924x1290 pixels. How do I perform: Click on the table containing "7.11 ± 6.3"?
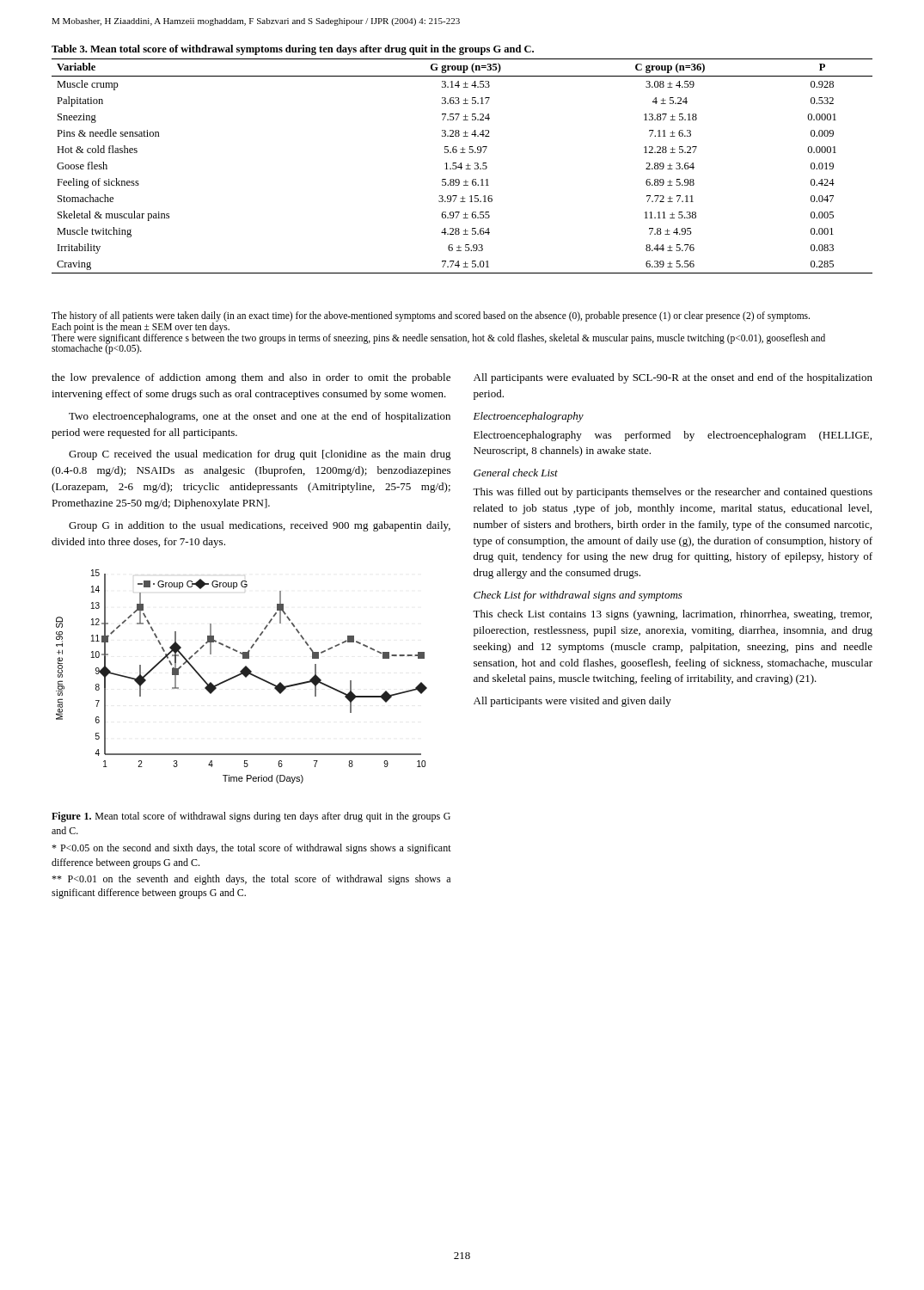[462, 158]
